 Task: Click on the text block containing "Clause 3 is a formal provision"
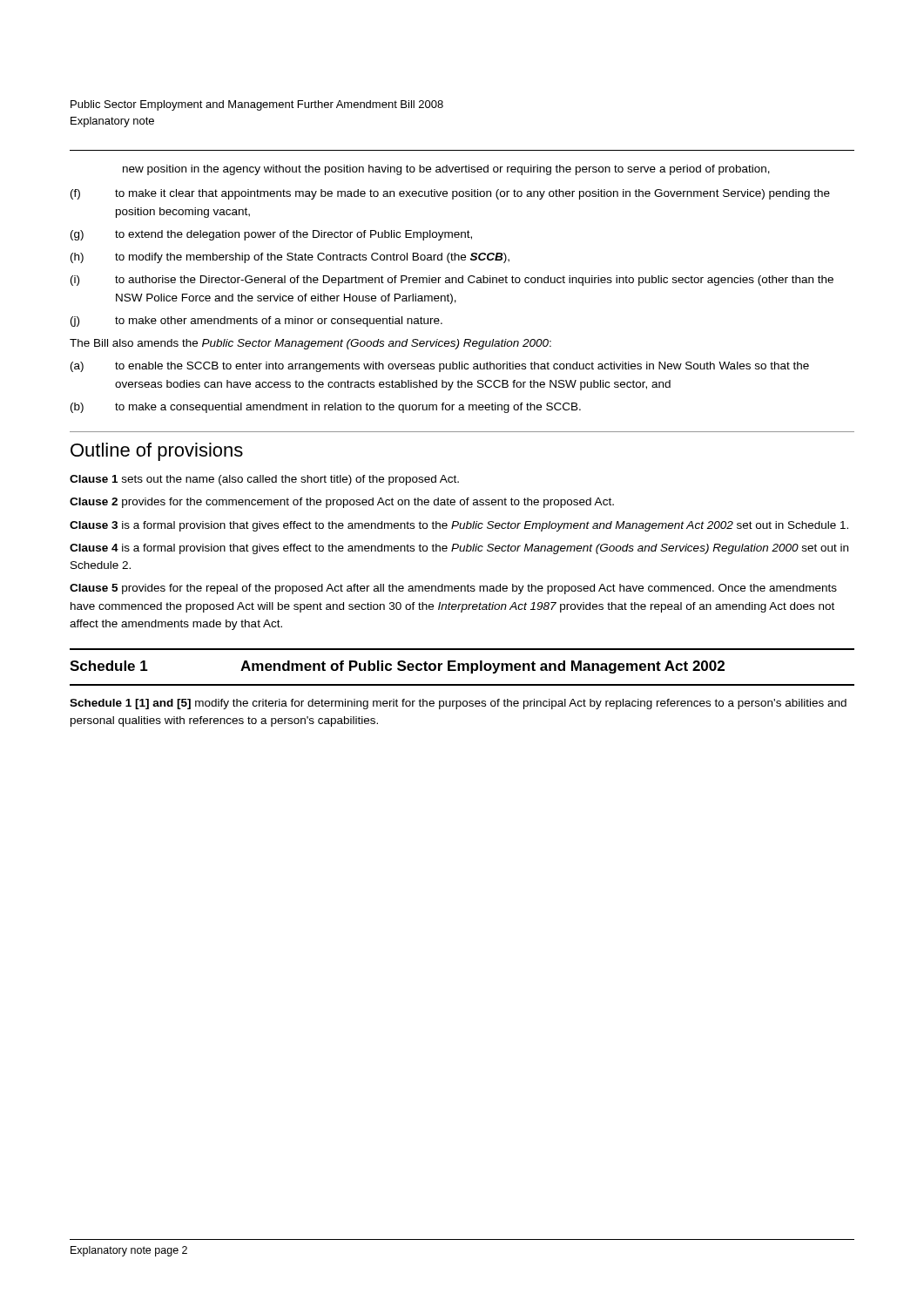point(460,524)
